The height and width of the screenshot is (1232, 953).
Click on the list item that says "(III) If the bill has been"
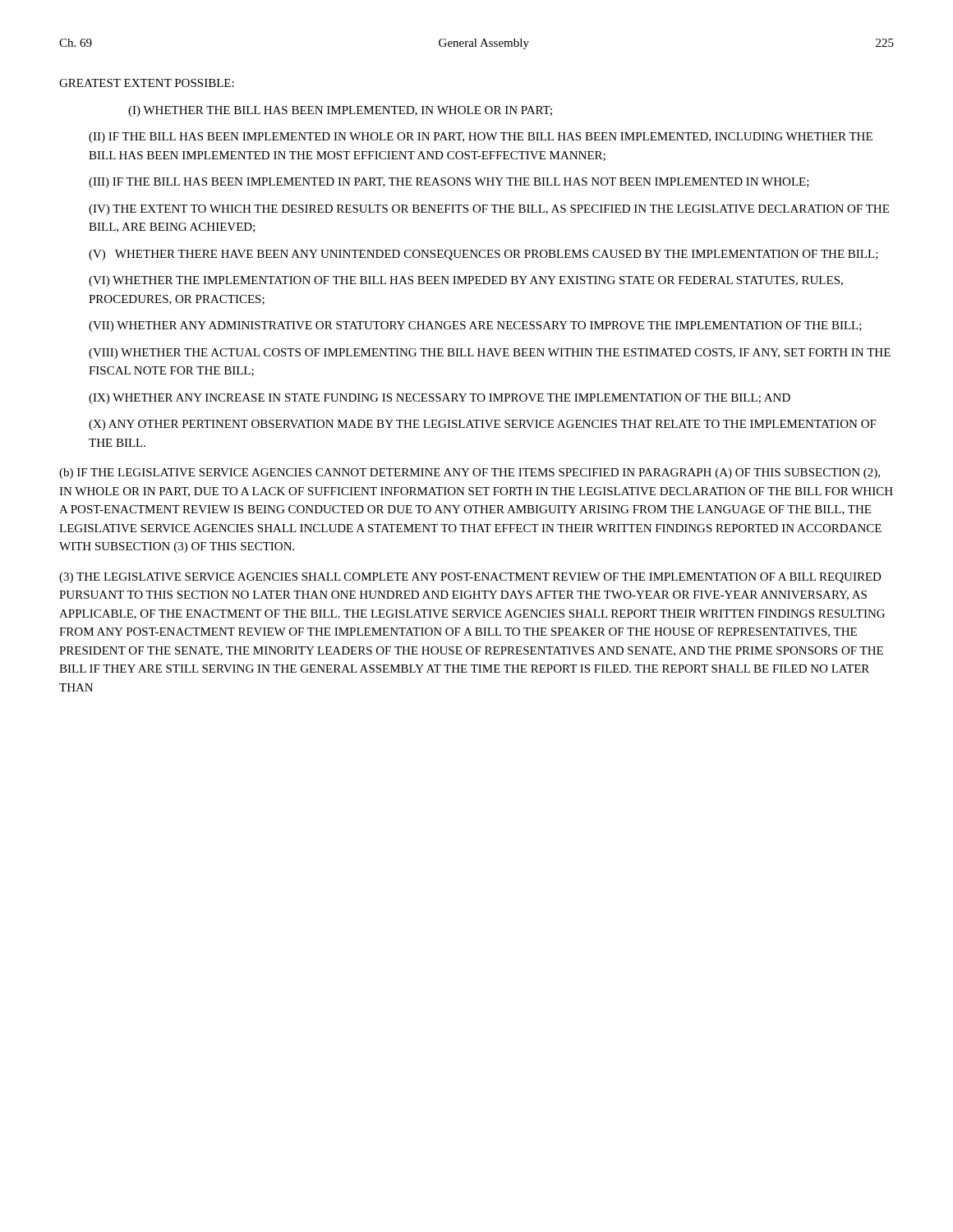click(449, 182)
